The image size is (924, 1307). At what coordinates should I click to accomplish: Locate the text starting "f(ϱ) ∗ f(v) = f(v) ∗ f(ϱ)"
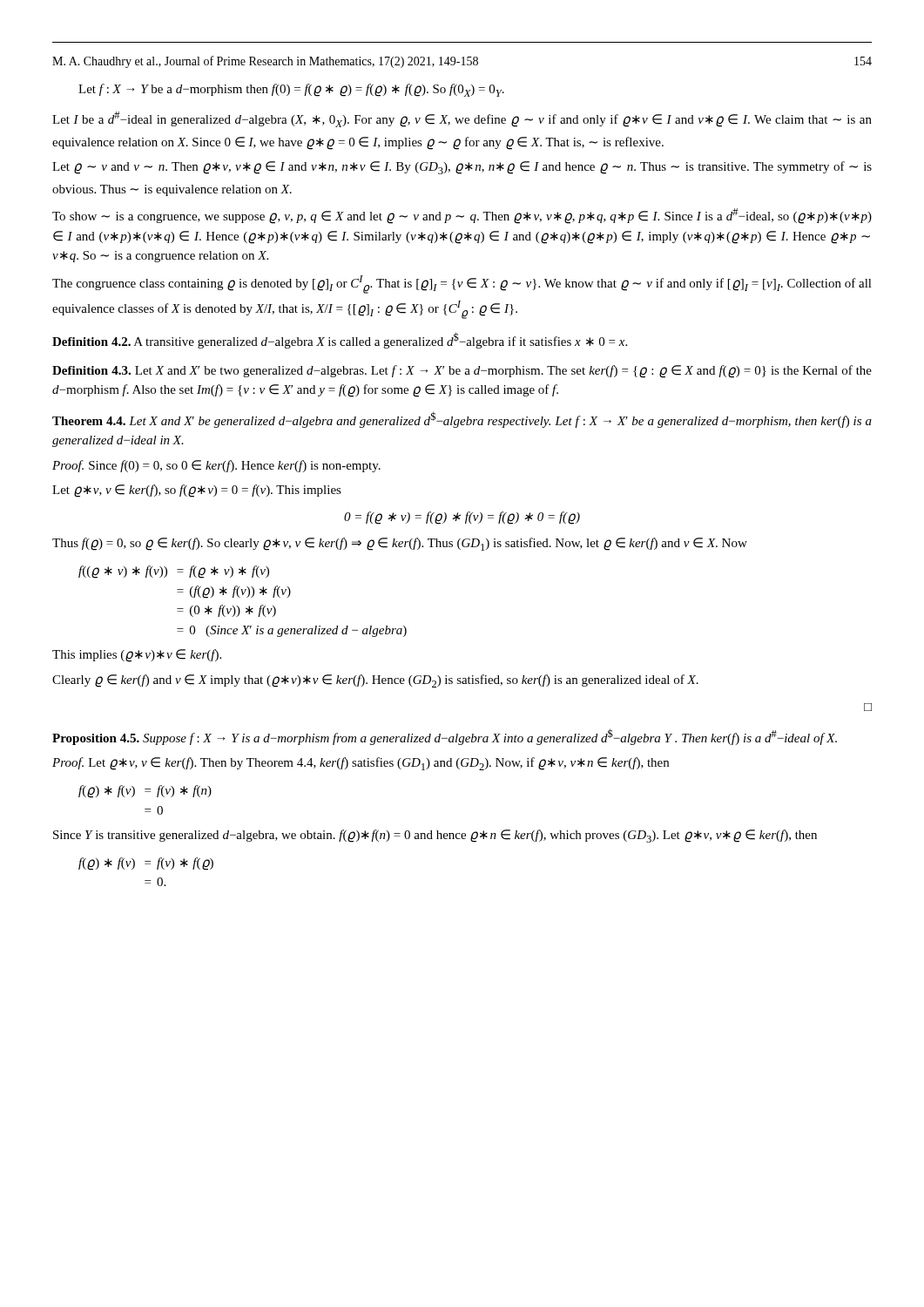click(x=146, y=872)
